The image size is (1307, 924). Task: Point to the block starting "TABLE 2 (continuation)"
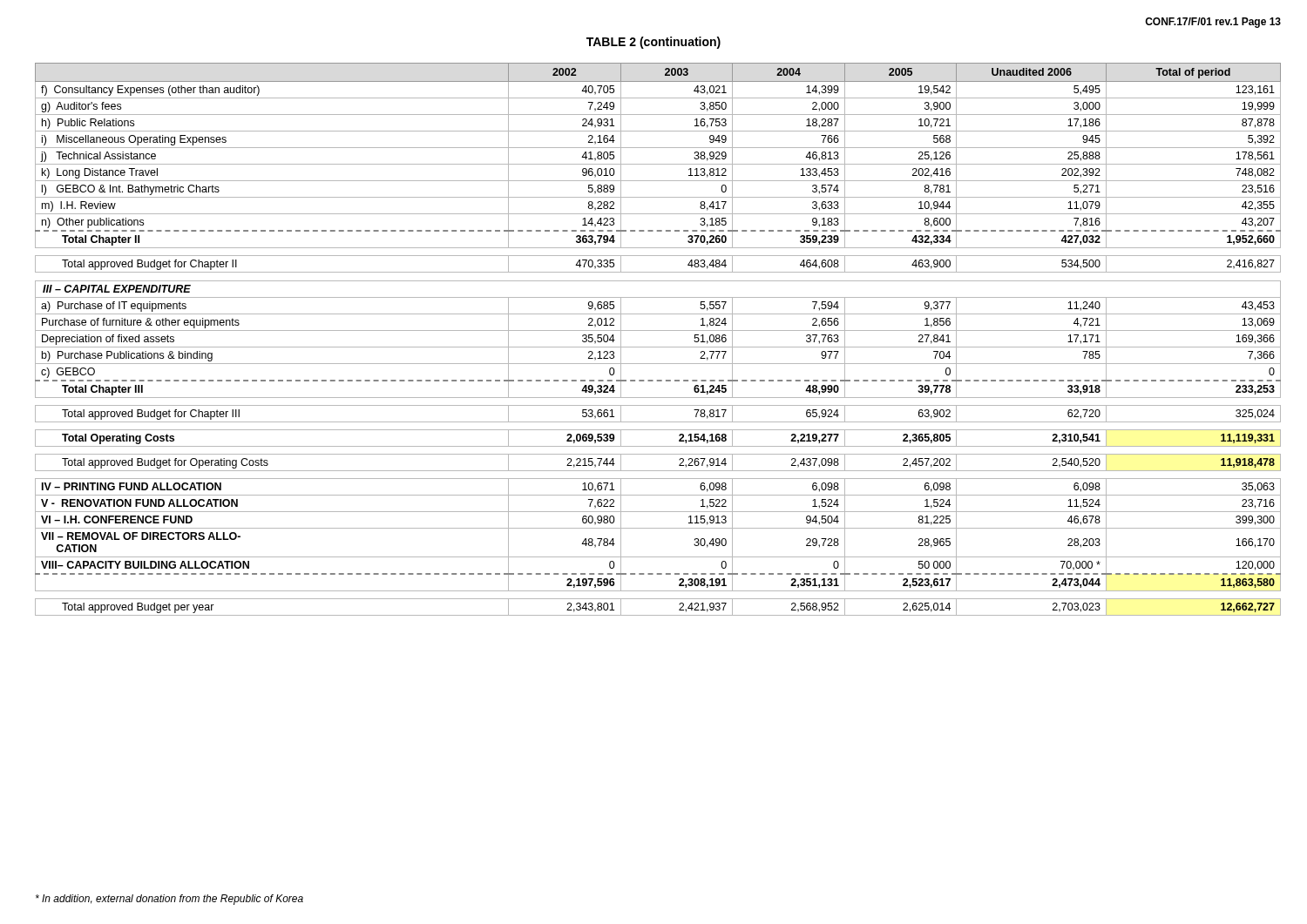tap(654, 42)
